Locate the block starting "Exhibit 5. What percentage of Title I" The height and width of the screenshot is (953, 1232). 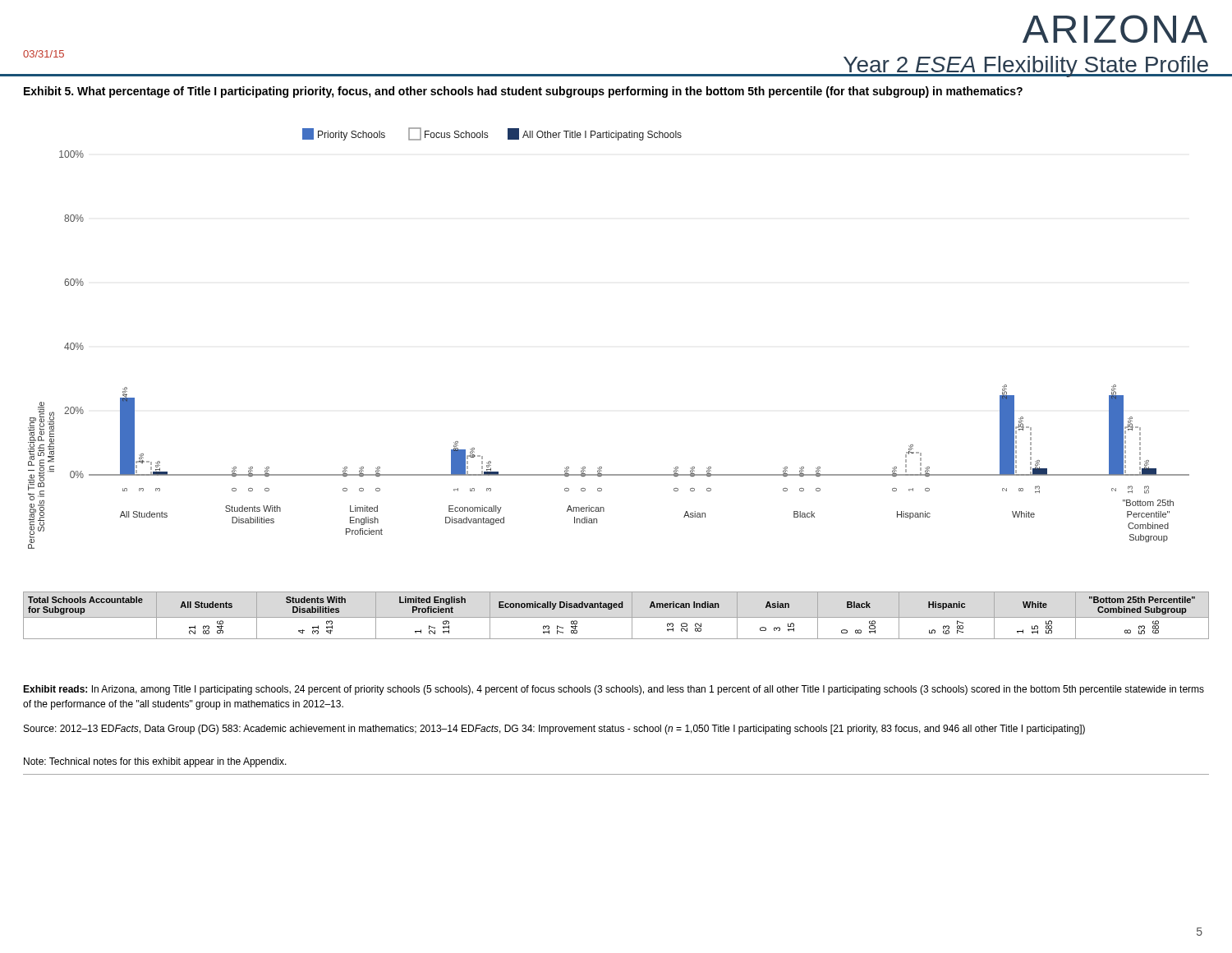pyautogui.click(x=523, y=91)
